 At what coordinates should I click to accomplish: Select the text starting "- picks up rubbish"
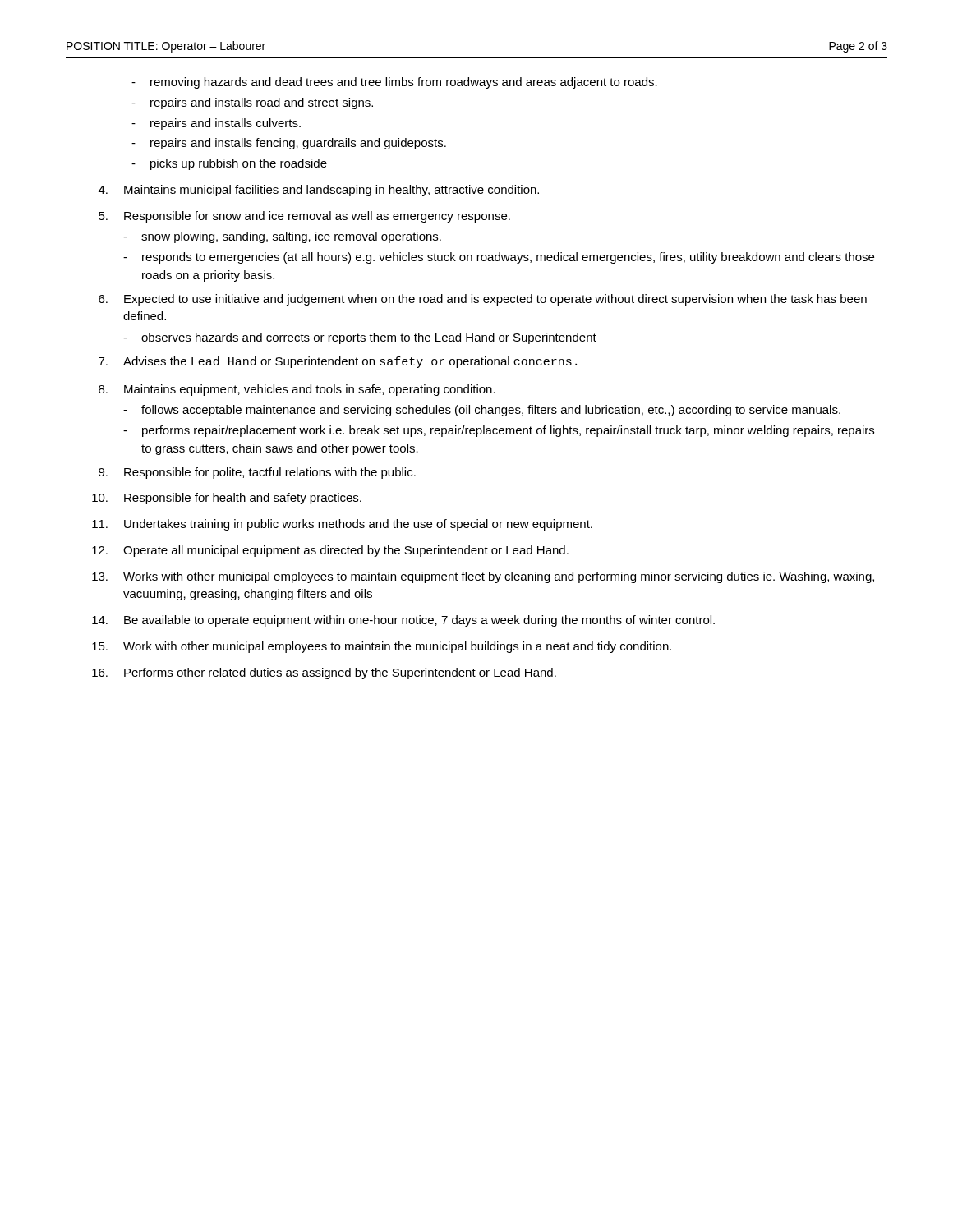point(229,164)
